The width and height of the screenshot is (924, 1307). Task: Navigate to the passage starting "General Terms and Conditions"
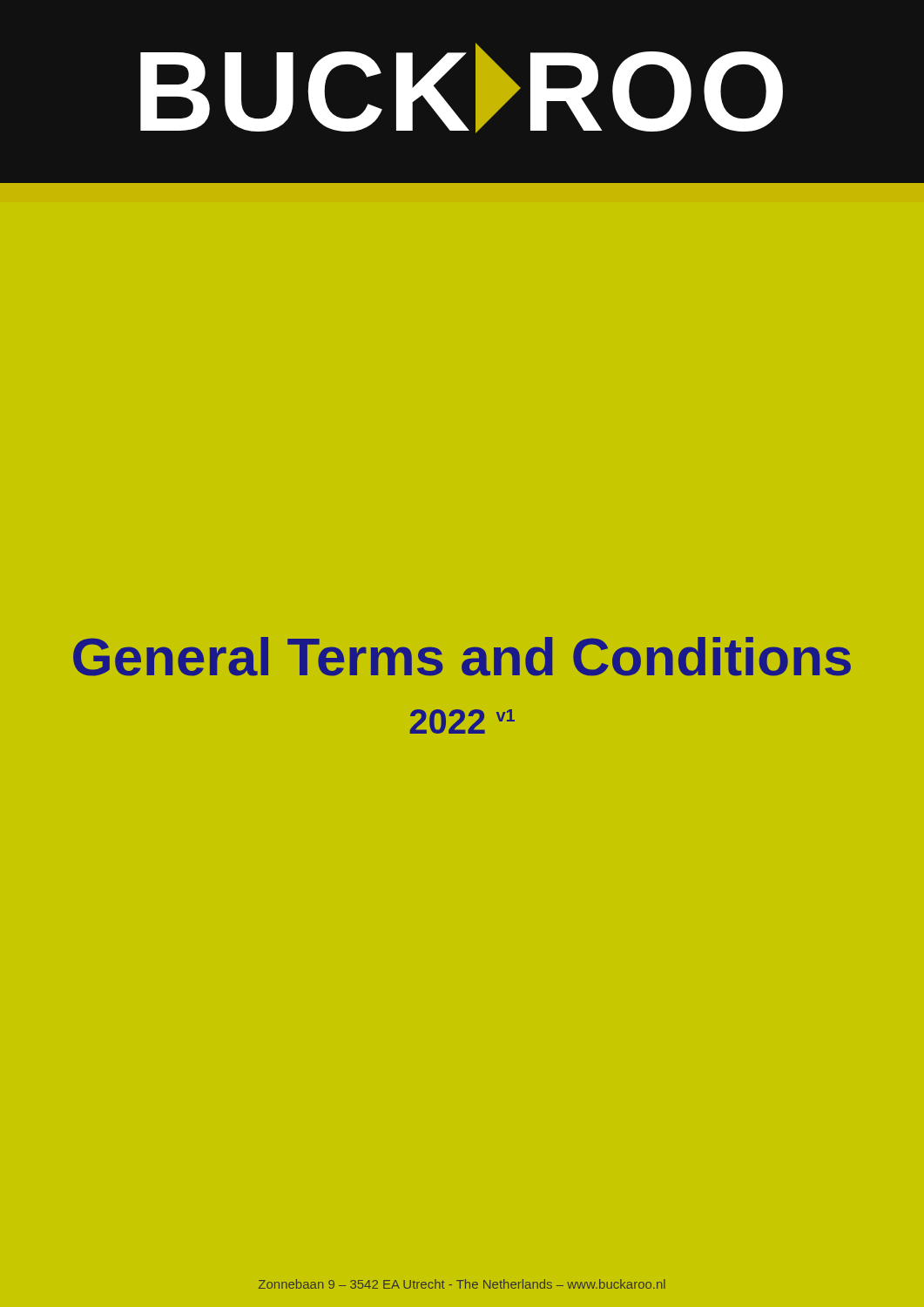[x=462, y=657]
